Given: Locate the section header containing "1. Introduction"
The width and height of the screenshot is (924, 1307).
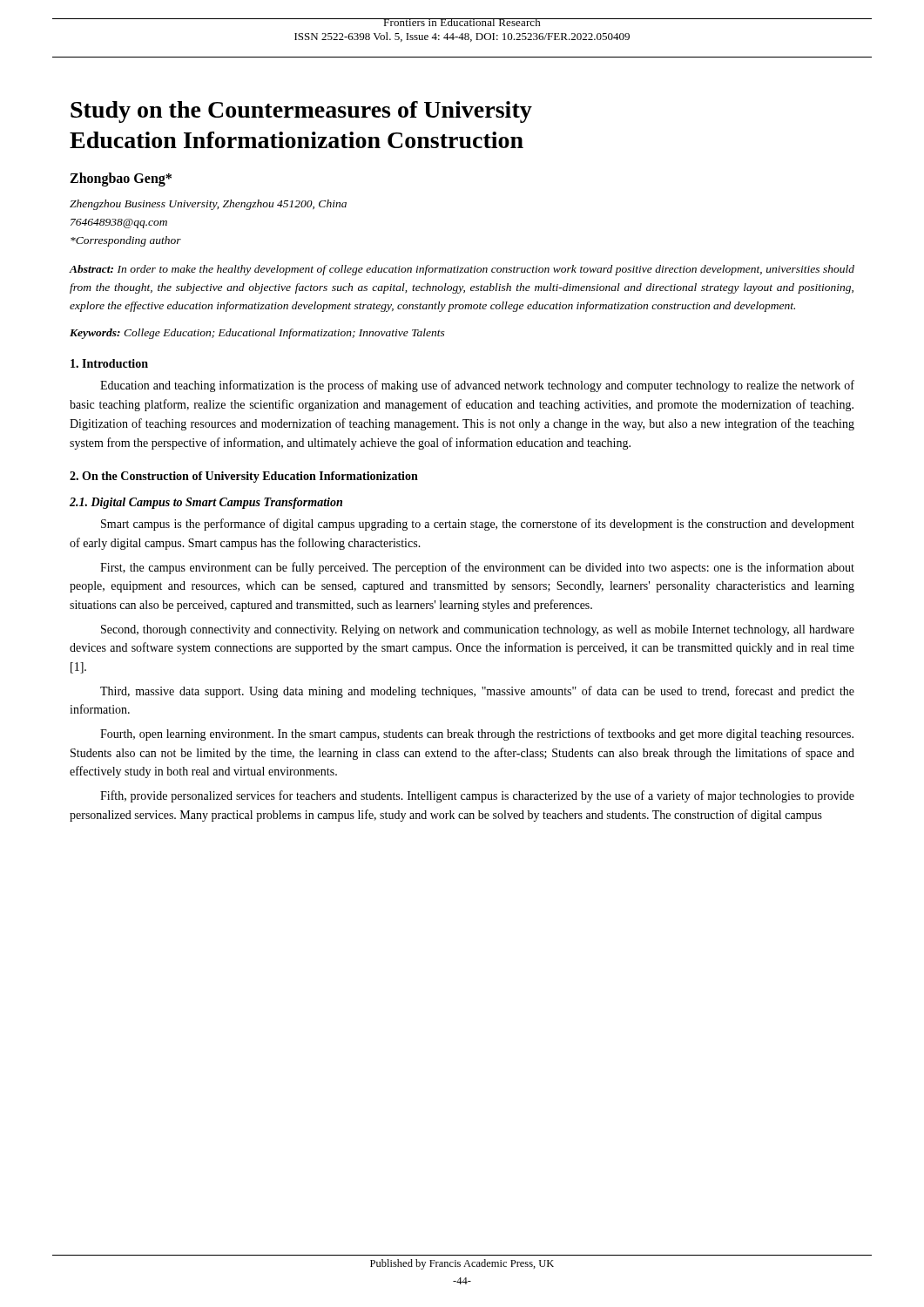Looking at the screenshot, I should click(x=109, y=364).
